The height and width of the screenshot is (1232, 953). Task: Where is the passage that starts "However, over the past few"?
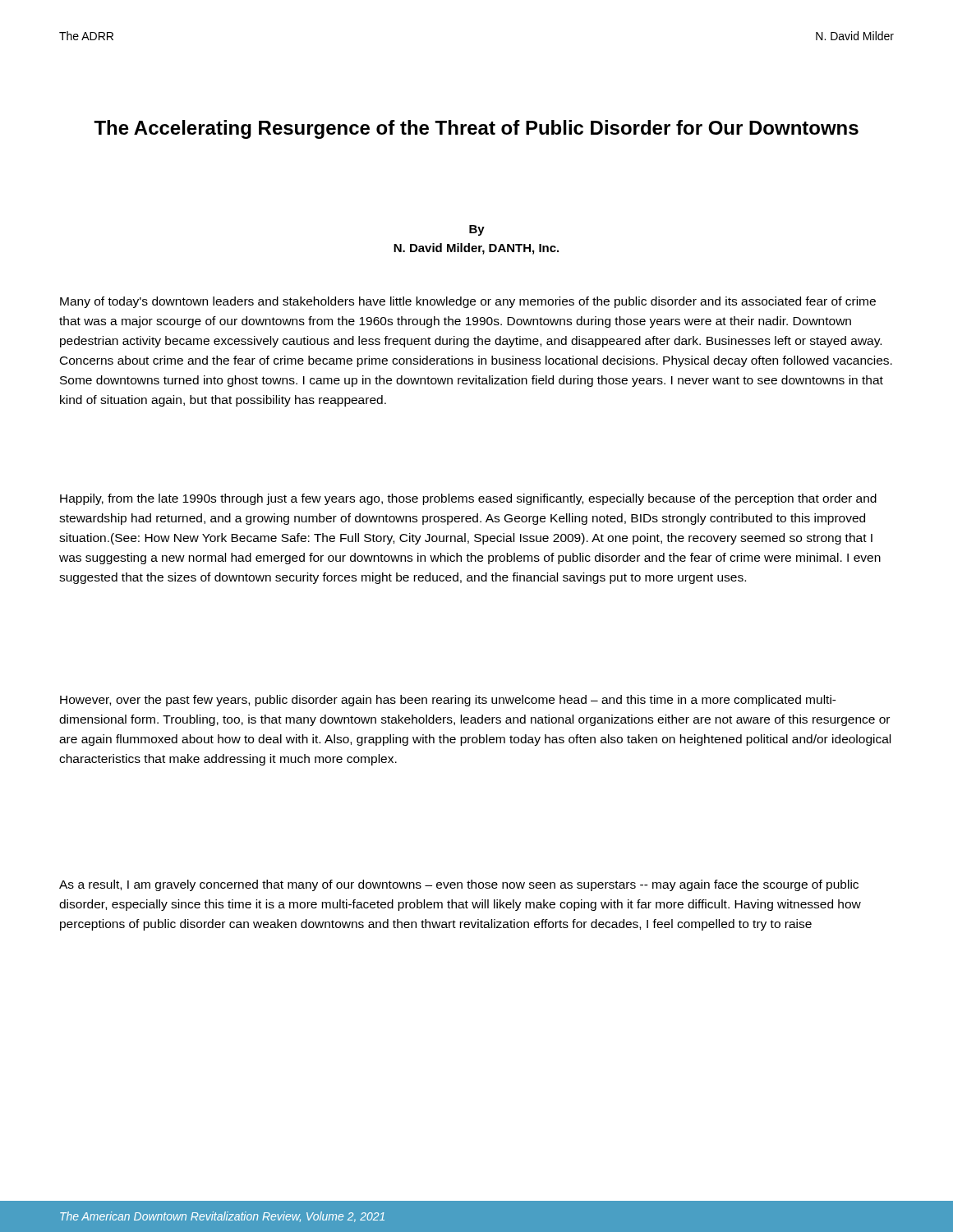475,729
